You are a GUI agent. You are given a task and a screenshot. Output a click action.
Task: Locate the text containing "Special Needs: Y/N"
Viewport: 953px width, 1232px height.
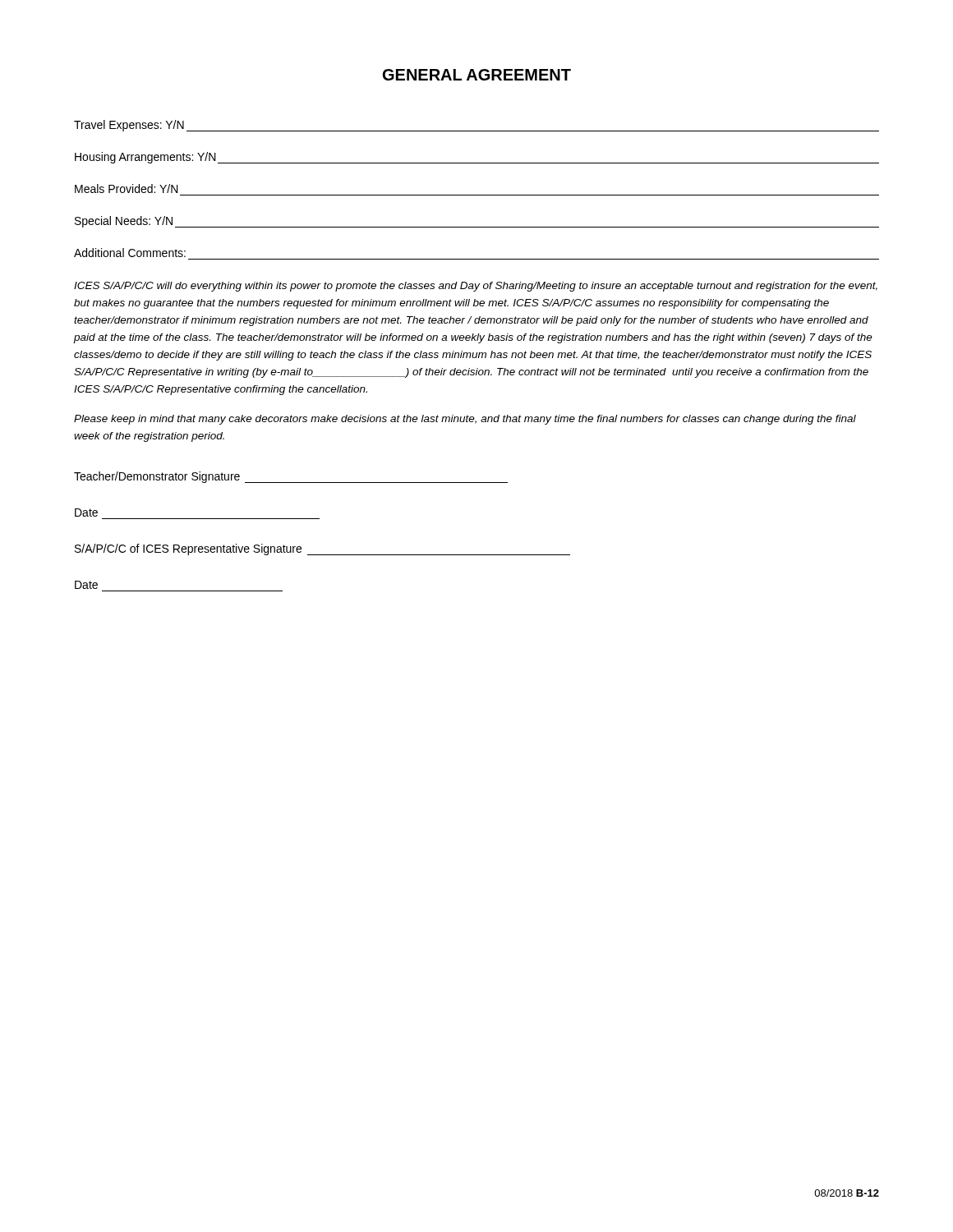476,221
